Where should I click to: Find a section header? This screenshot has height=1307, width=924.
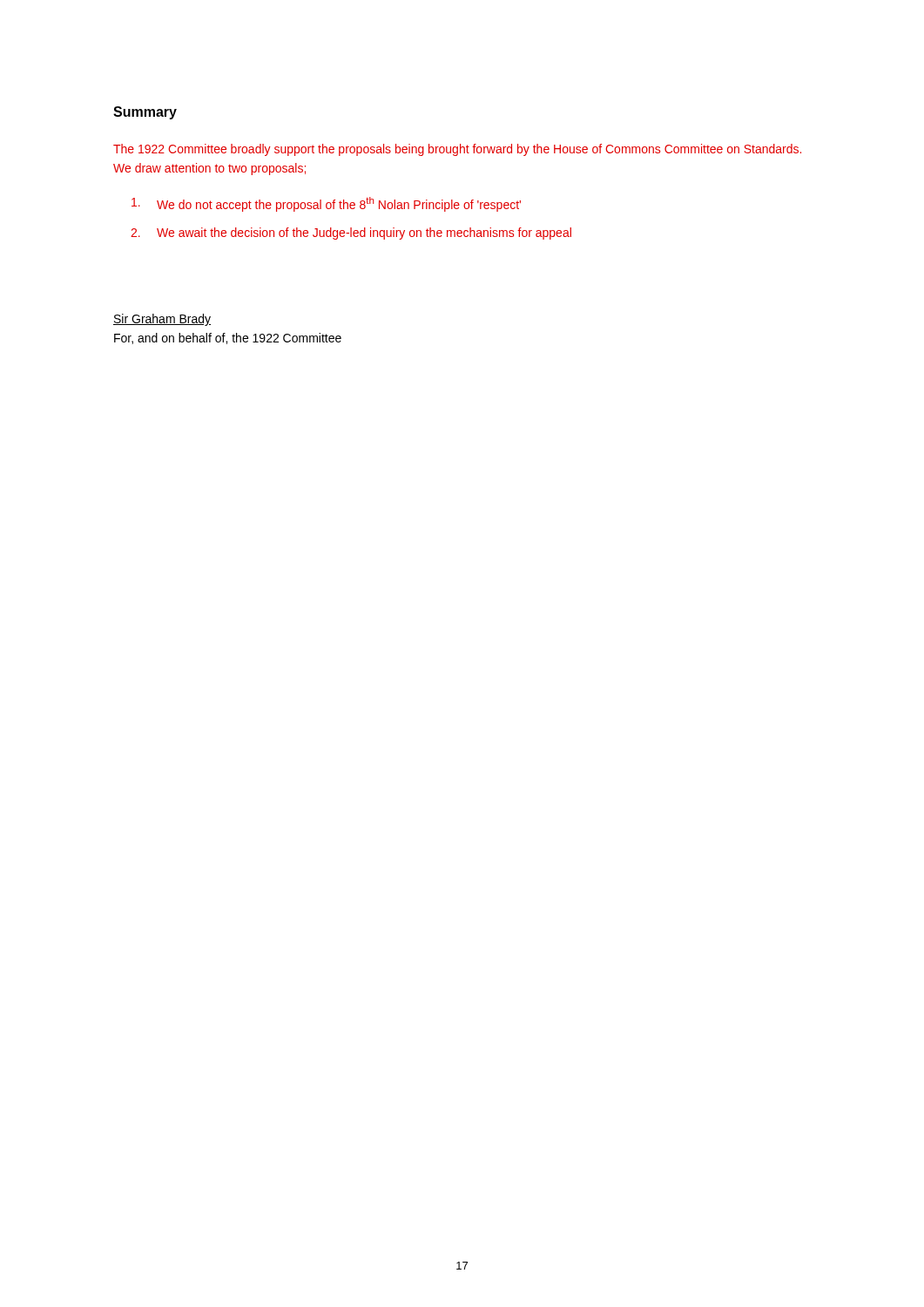coord(145,112)
